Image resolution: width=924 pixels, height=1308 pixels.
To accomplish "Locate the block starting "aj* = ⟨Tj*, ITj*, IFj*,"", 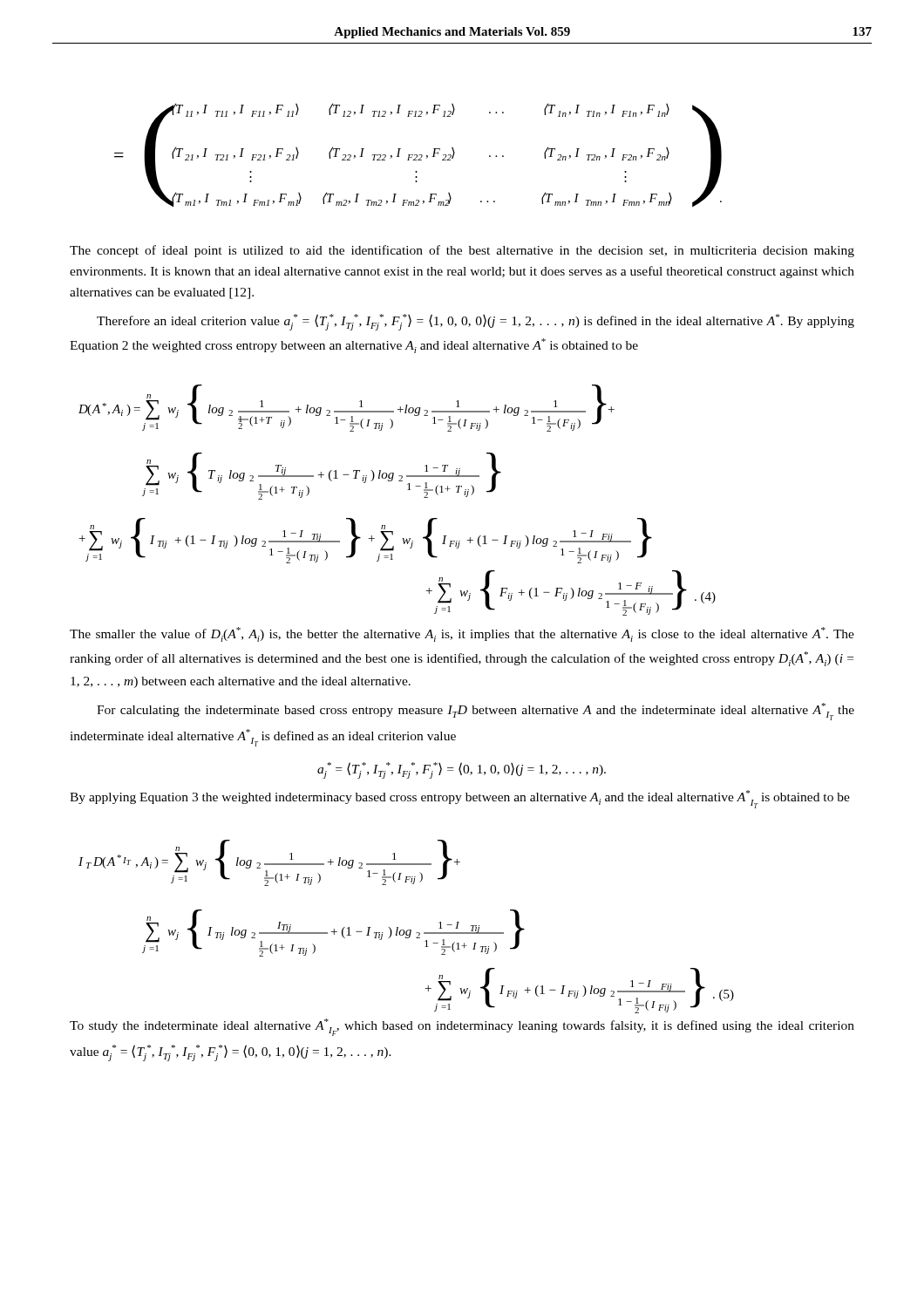I will pyautogui.click(x=462, y=769).
